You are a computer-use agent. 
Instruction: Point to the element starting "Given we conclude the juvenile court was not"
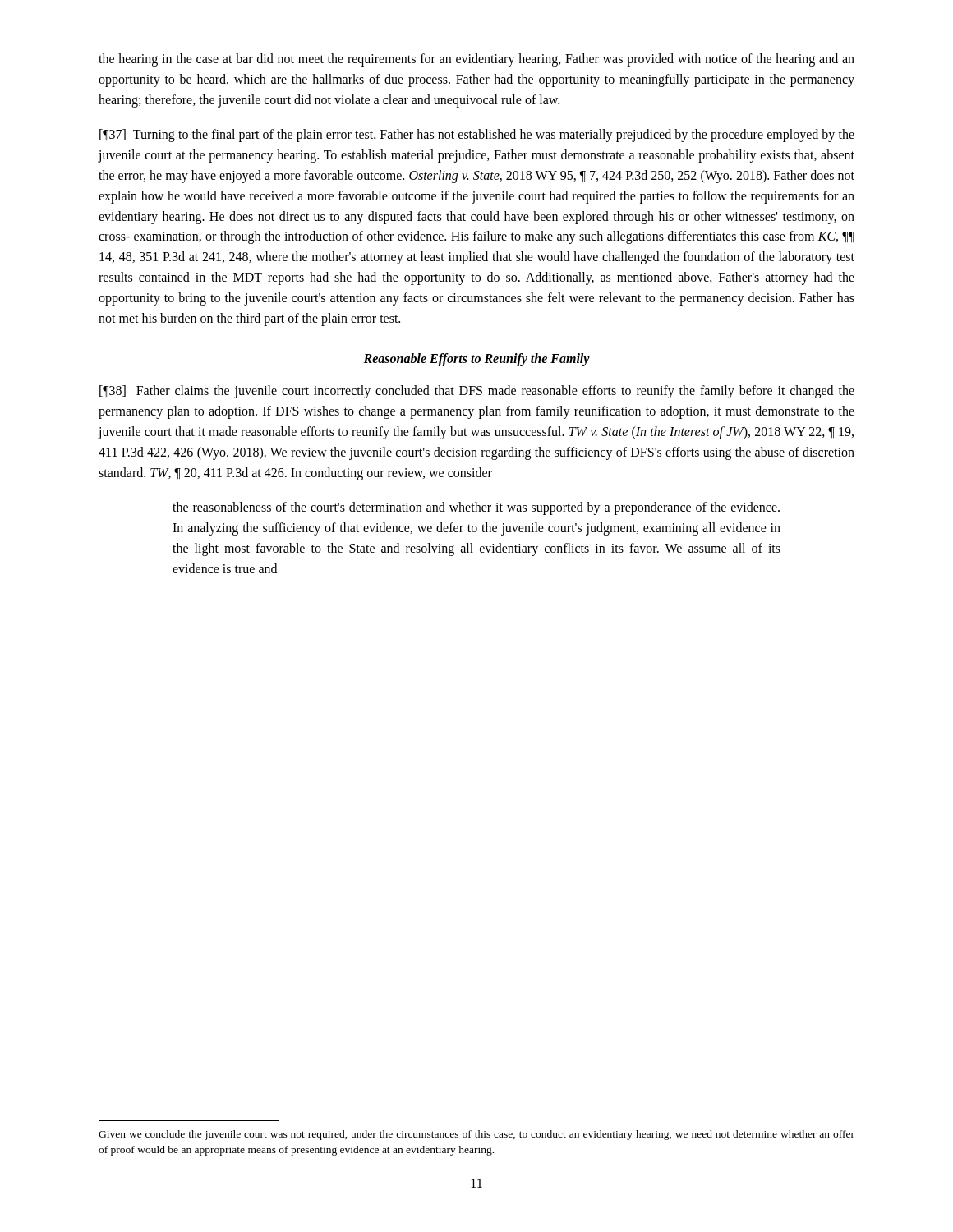click(476, 1142)
